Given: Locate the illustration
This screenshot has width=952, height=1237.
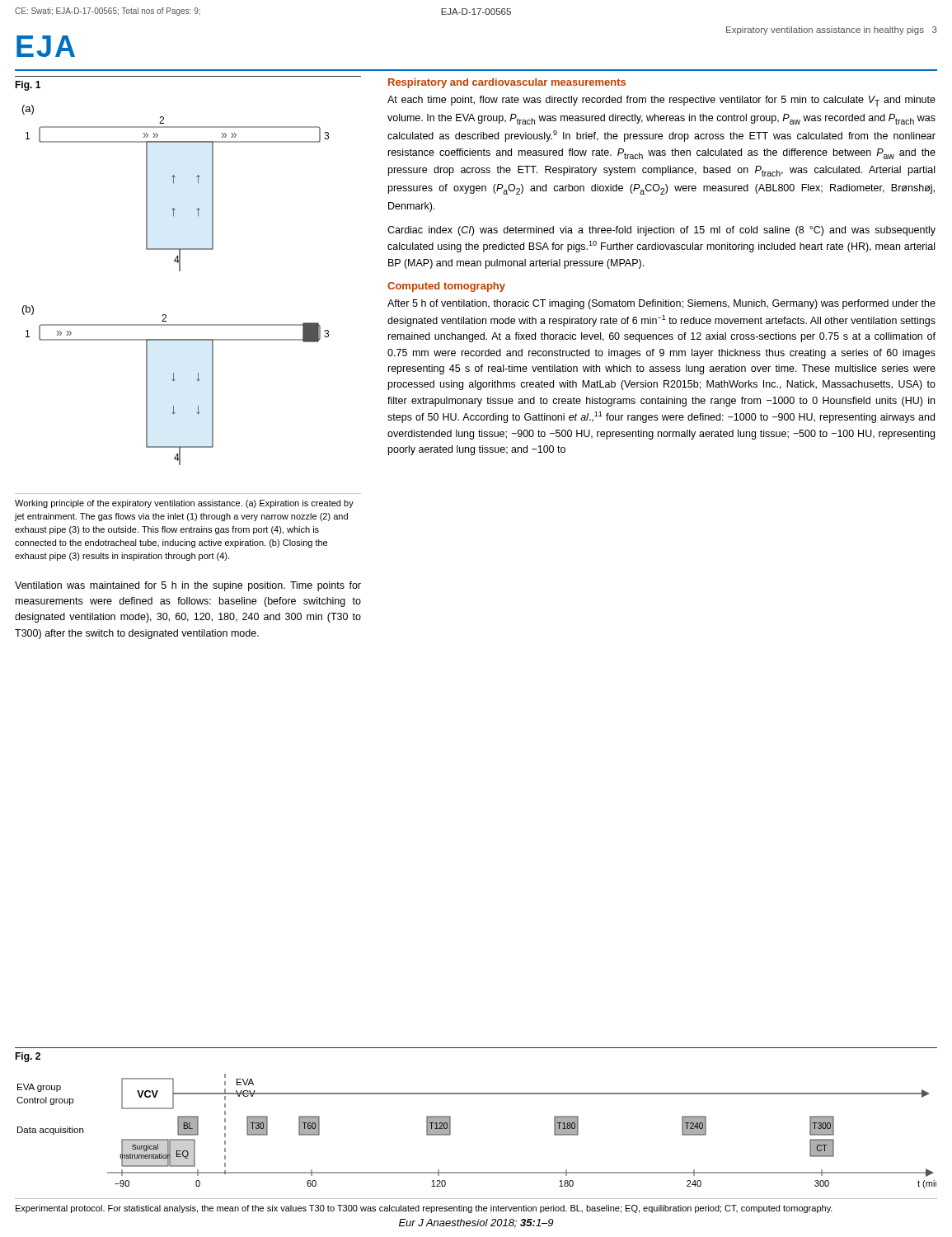Looking at the screenshot, I should point(184,292).
